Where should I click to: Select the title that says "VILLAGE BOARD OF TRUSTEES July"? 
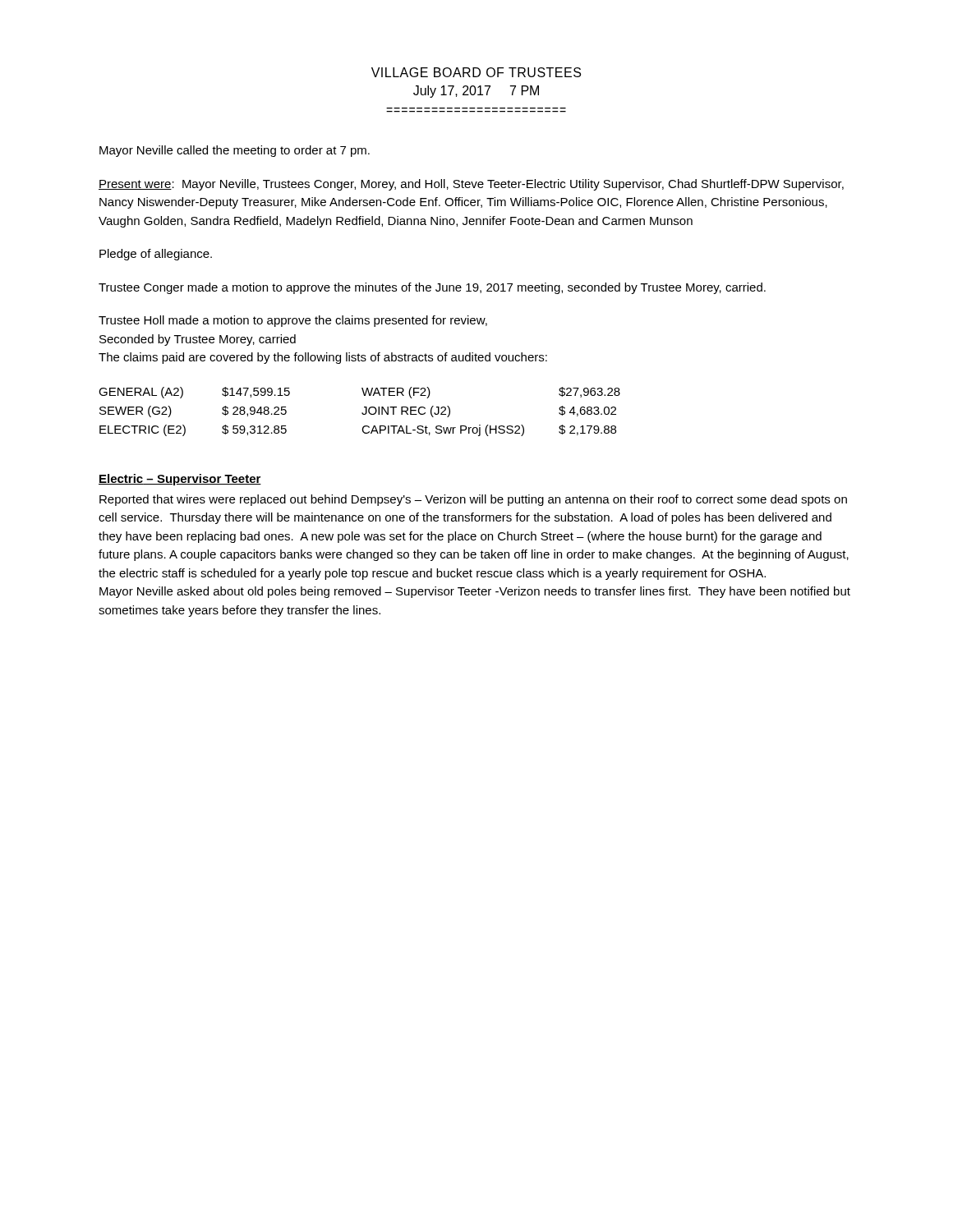coord(476,91)
